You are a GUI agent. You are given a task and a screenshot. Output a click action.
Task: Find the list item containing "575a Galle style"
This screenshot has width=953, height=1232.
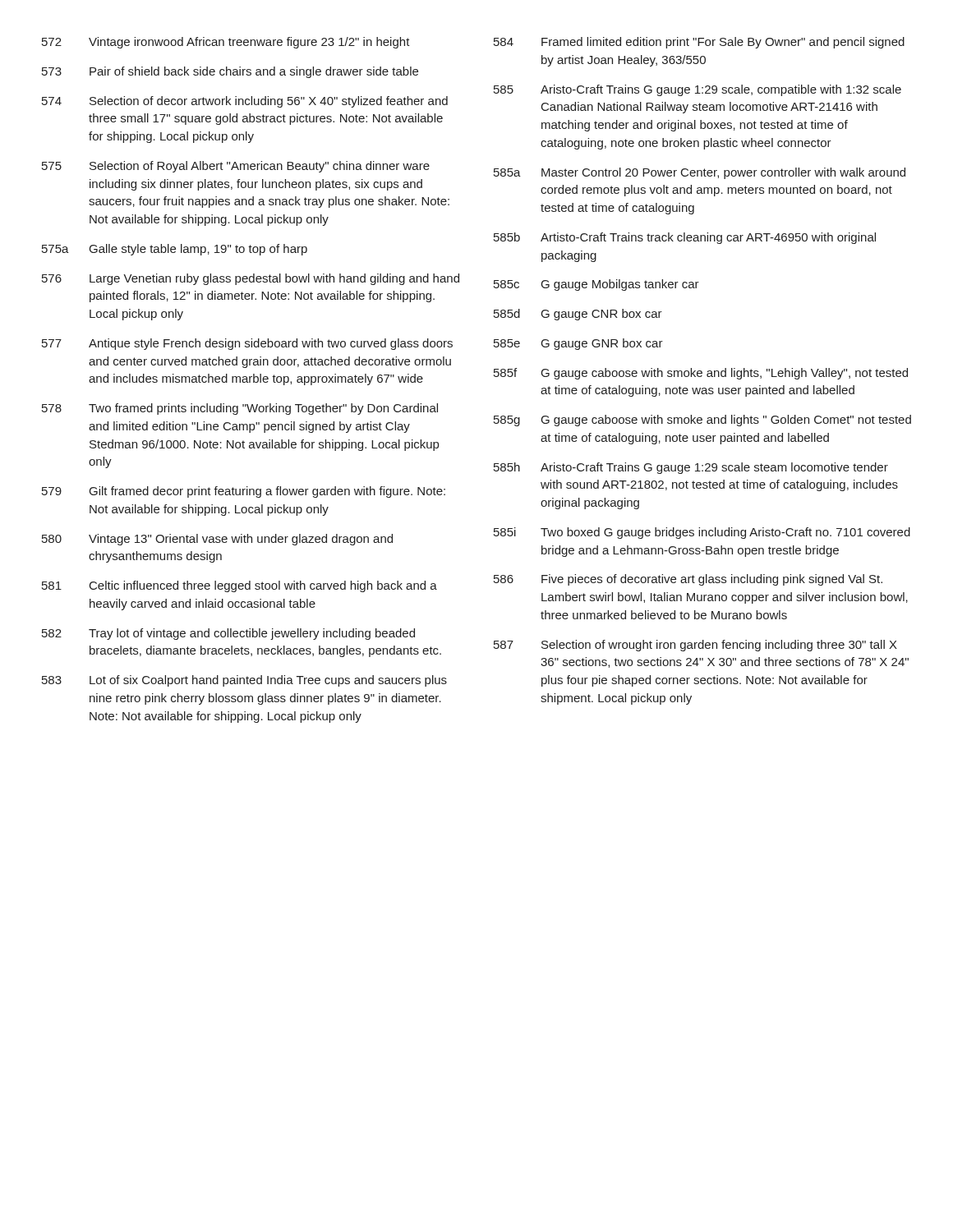[251, 249]
